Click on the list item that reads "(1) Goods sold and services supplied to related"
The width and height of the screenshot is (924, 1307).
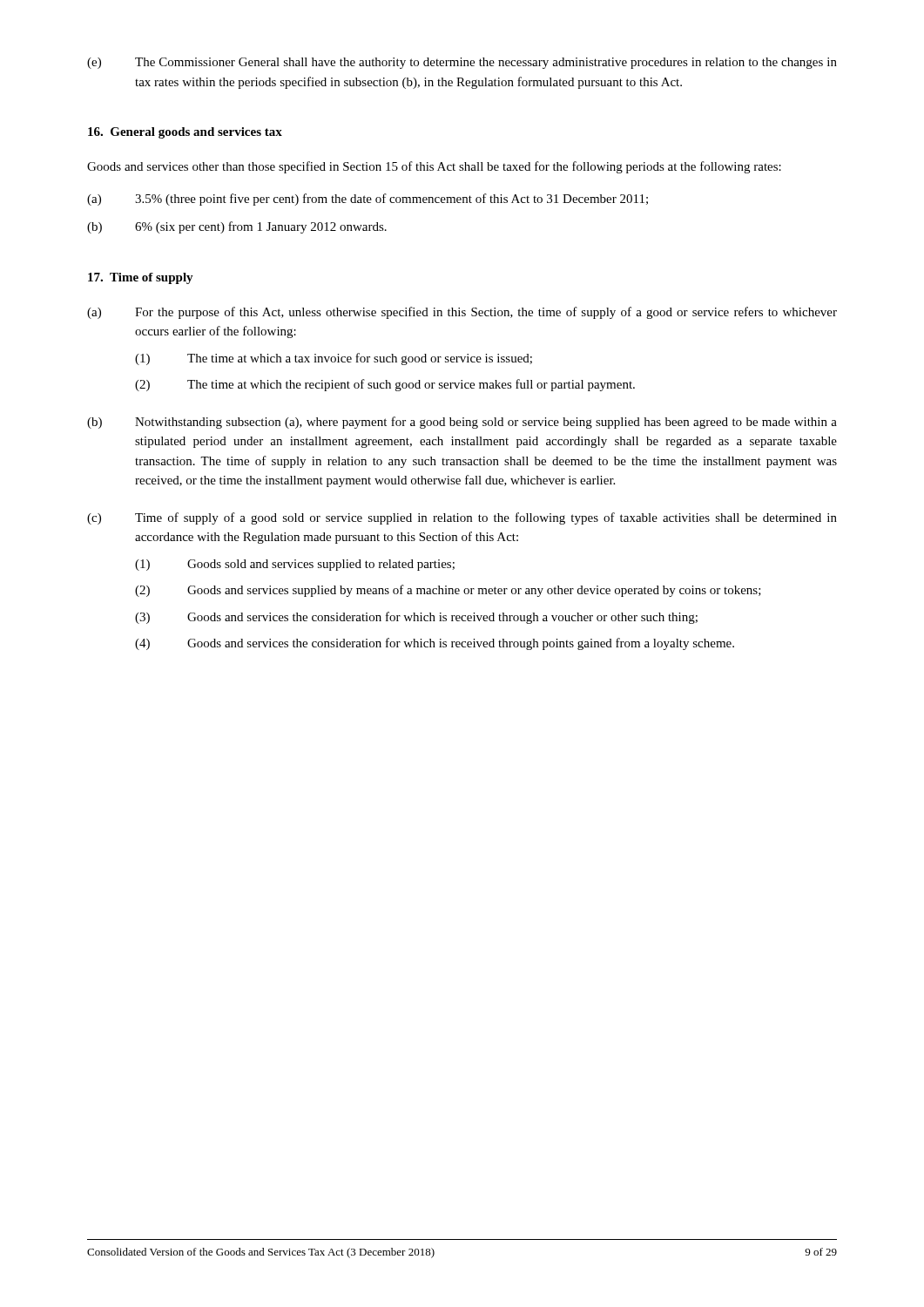[295, 565]
